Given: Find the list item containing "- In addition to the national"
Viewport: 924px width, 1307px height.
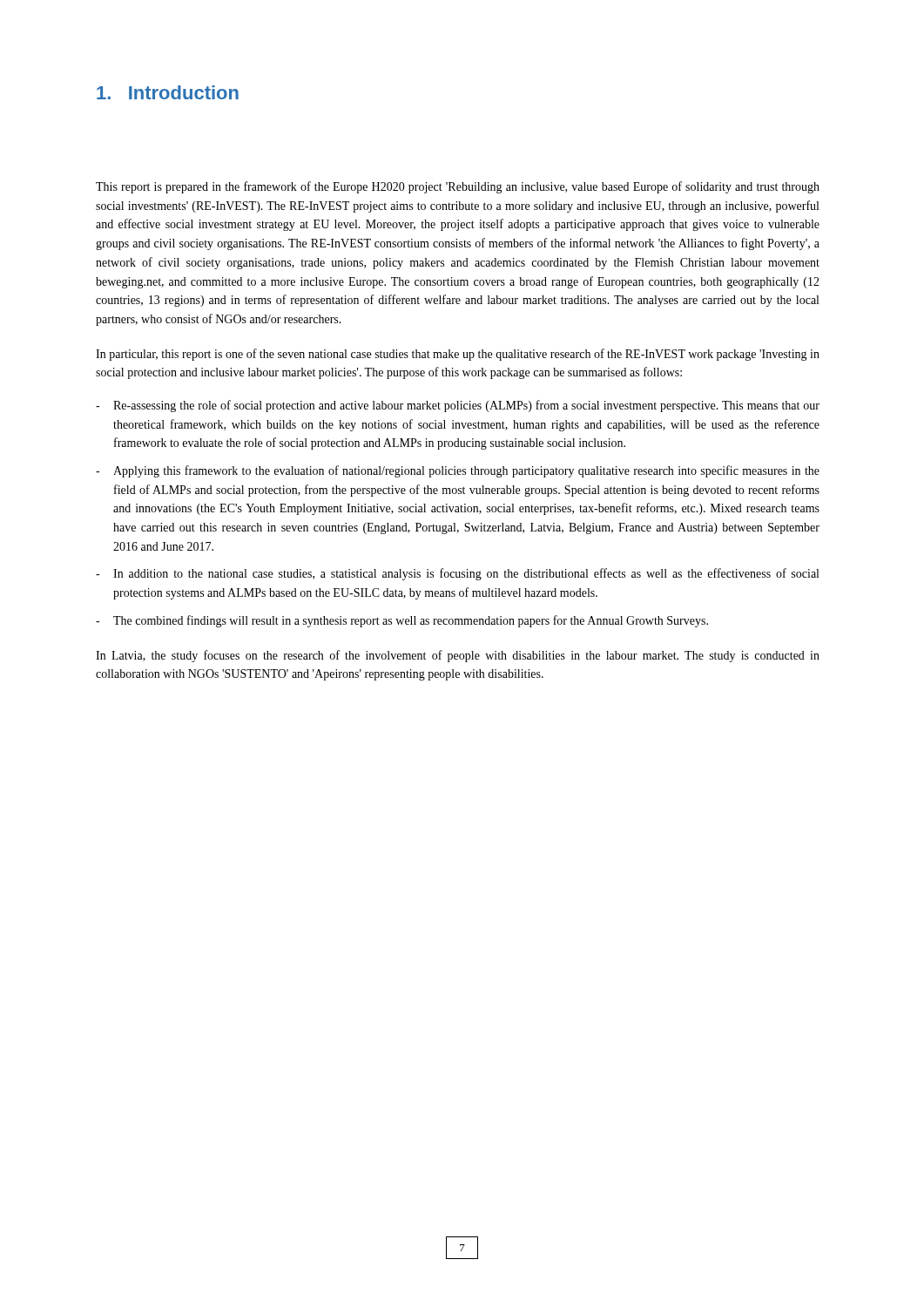Looking at the screenshot, I should point(458,584).
